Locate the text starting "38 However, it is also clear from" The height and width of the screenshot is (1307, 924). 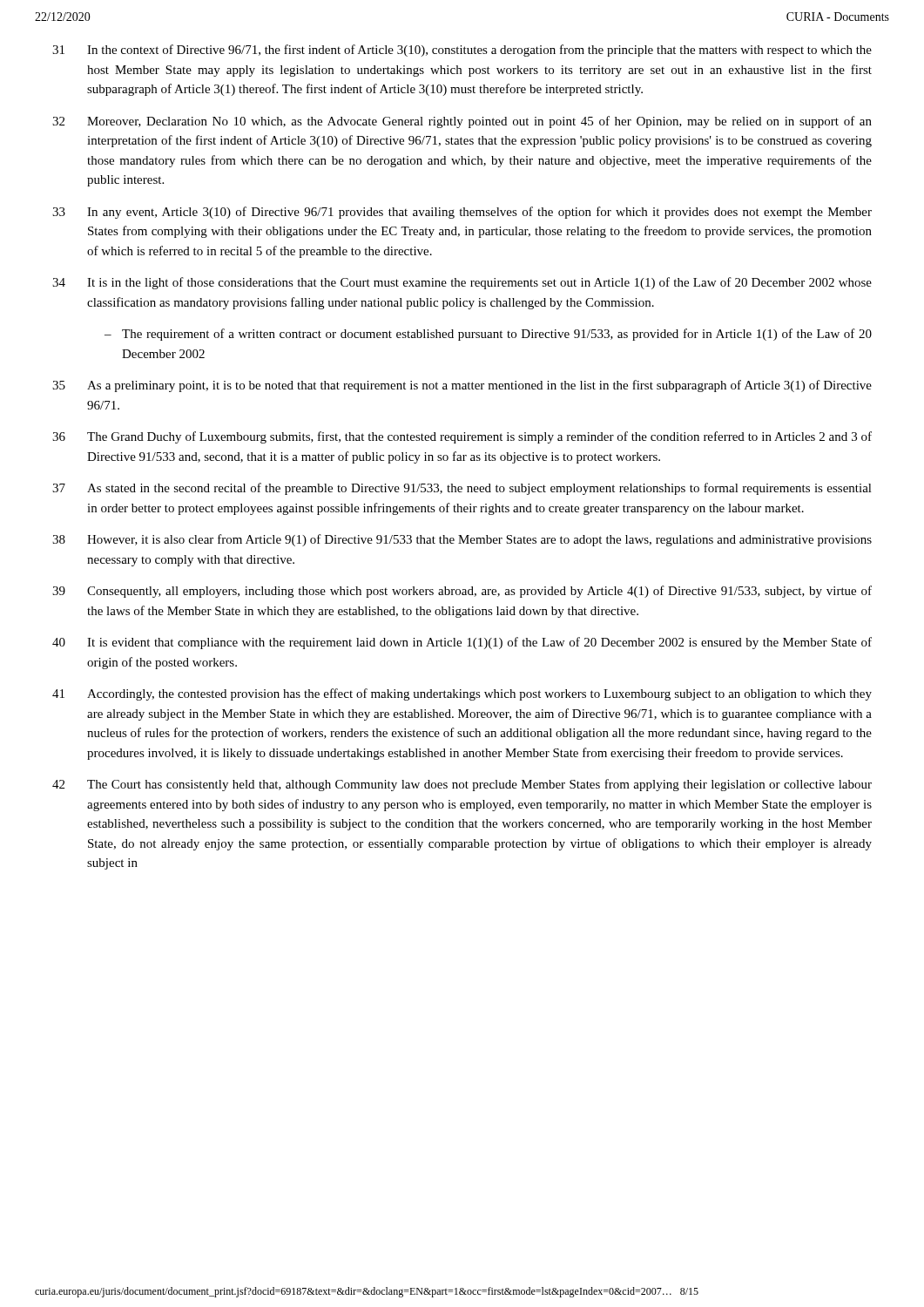(462, 549)
